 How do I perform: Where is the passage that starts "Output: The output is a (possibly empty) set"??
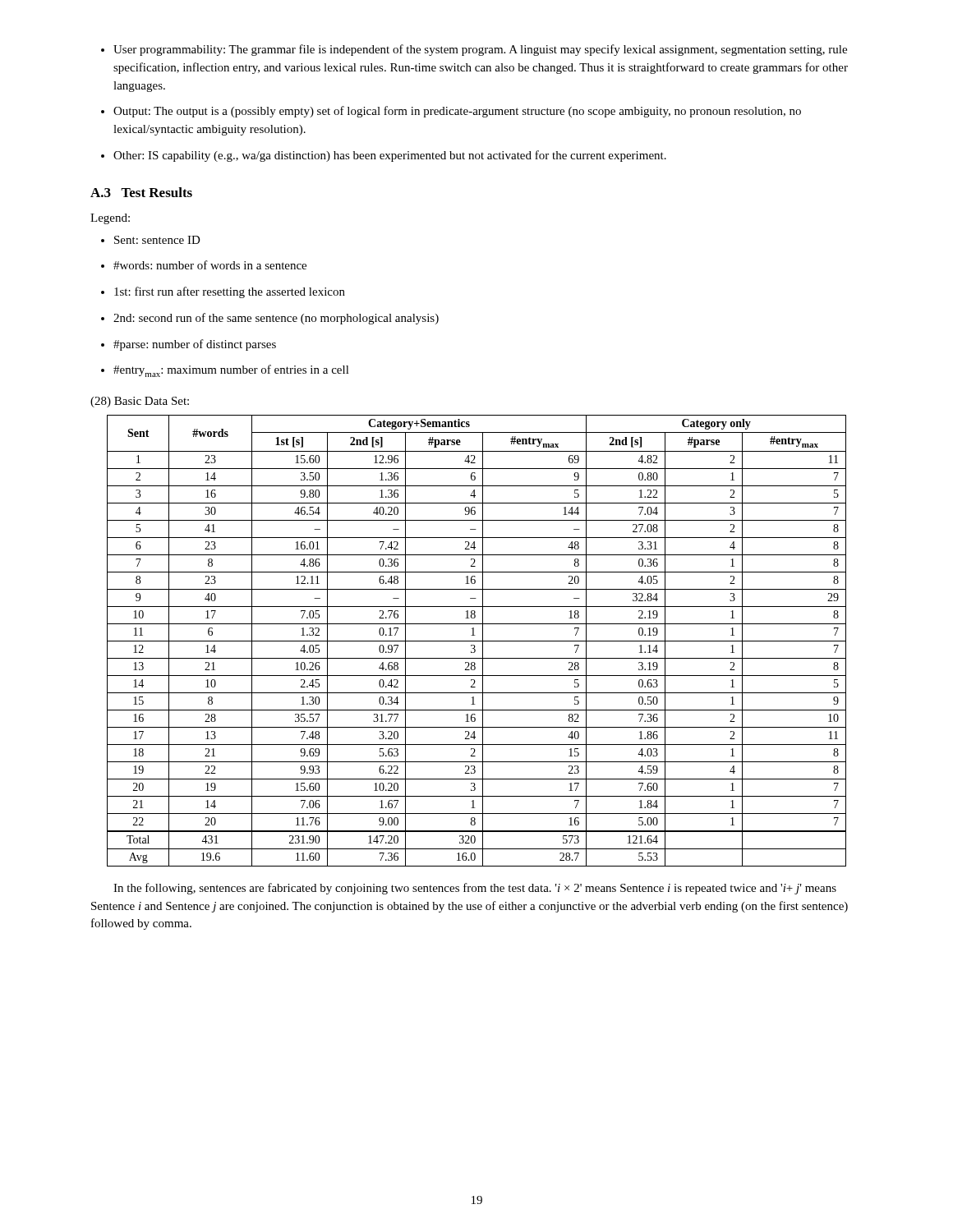click(476, 121)
